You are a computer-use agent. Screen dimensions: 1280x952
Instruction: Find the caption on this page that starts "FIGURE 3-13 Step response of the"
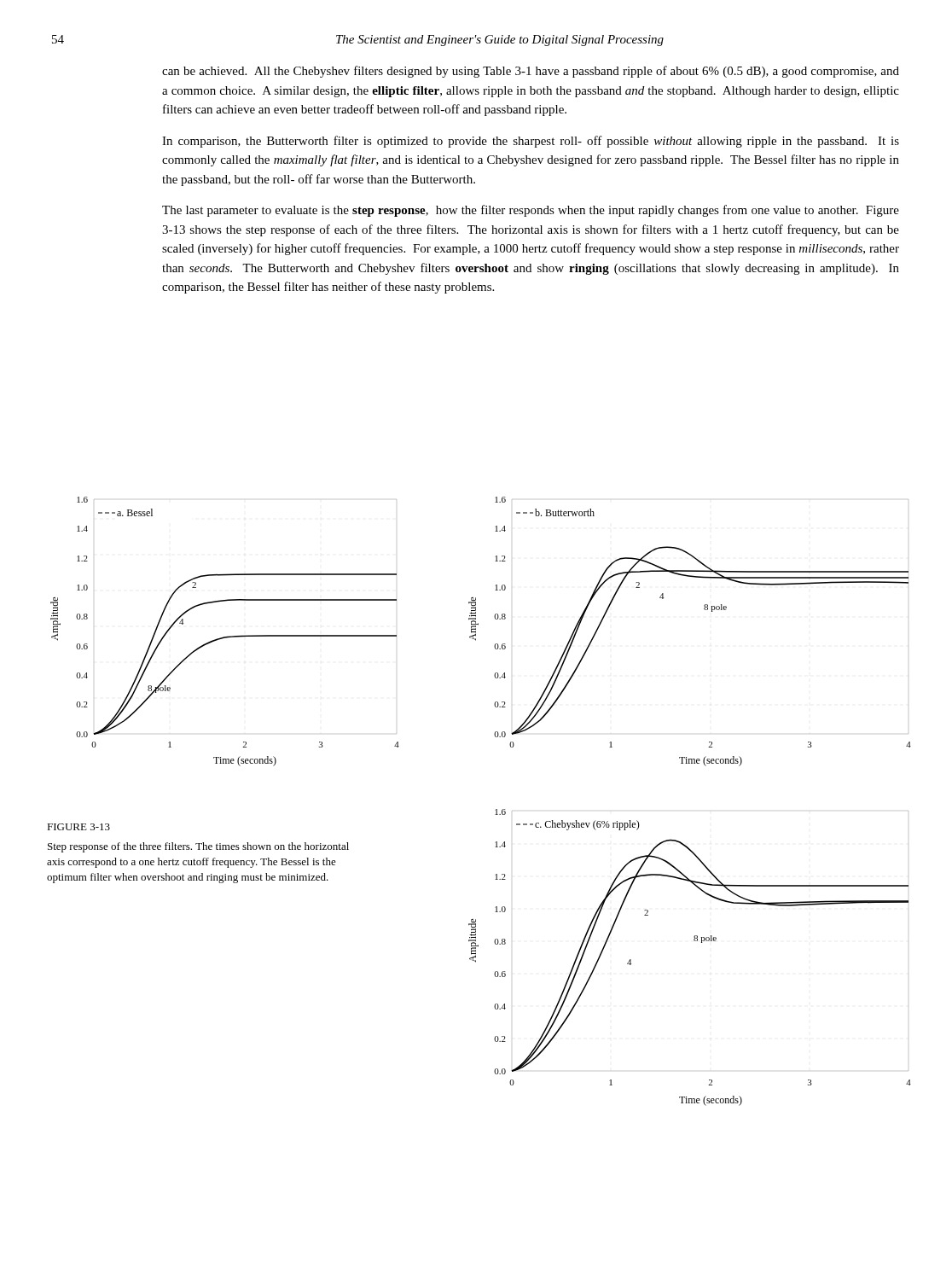205,852
